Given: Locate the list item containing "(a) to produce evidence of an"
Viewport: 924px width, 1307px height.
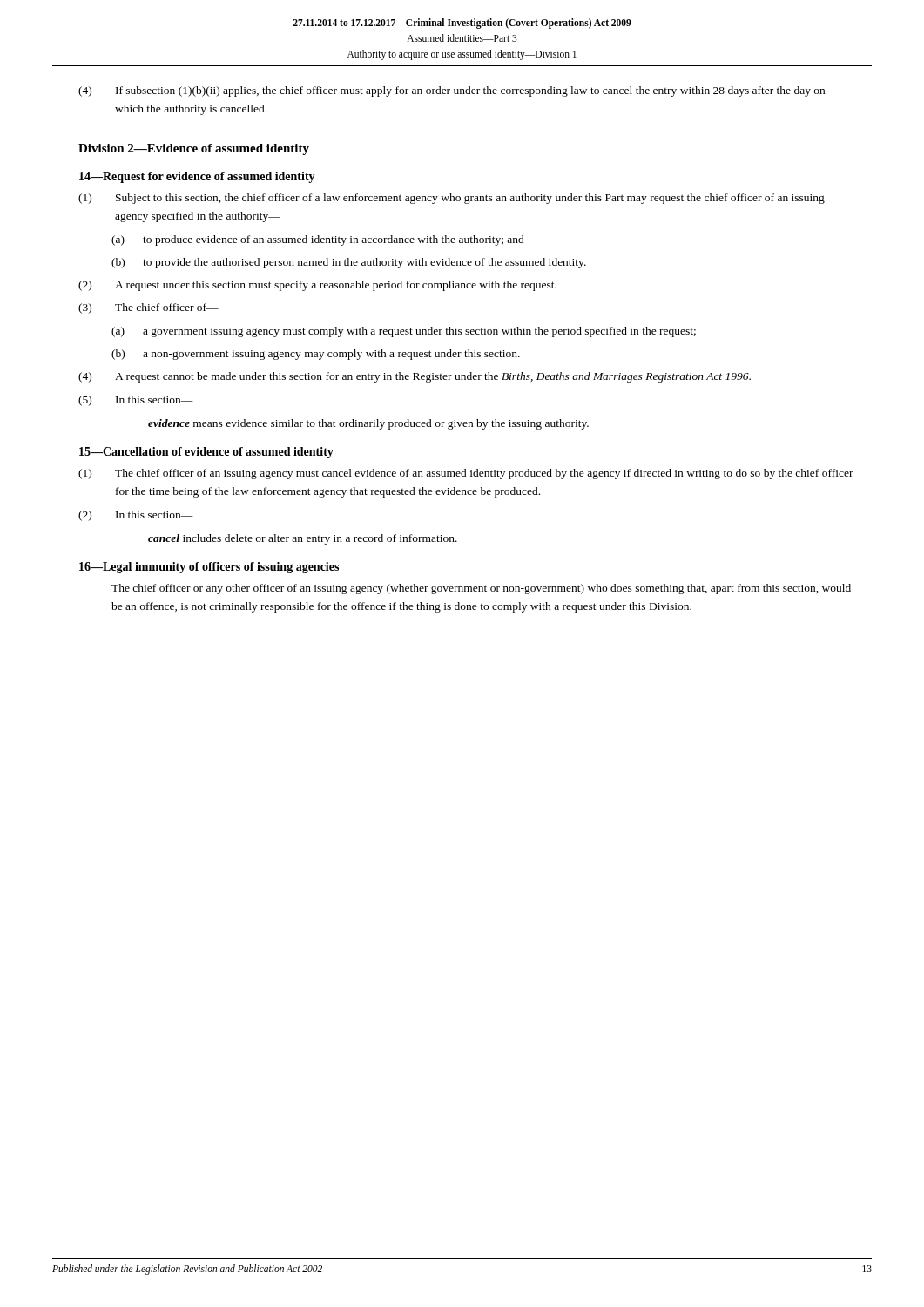Looking at the screenshot, I should 318,240.
